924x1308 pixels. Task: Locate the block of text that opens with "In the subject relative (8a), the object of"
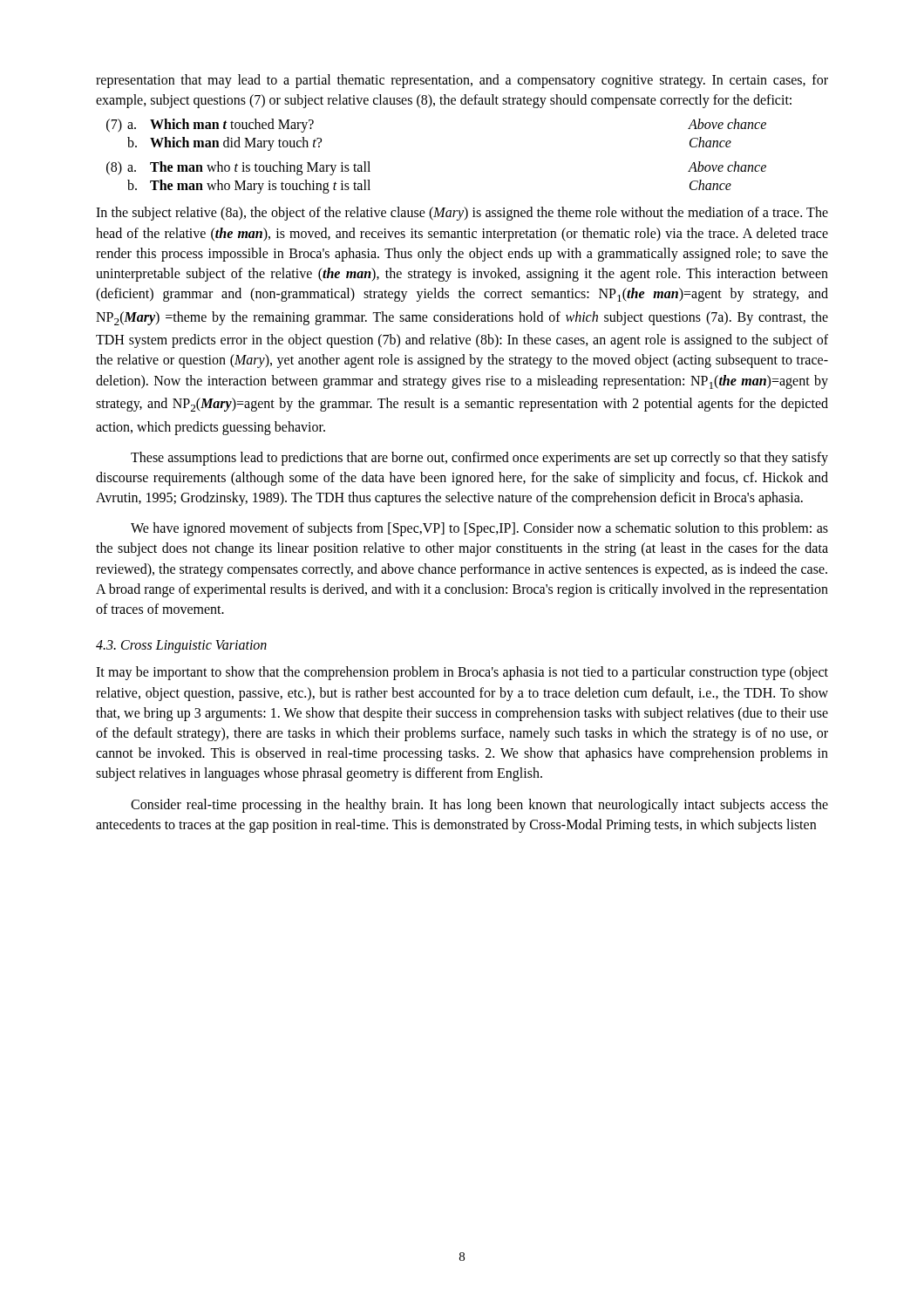point(462,320)
